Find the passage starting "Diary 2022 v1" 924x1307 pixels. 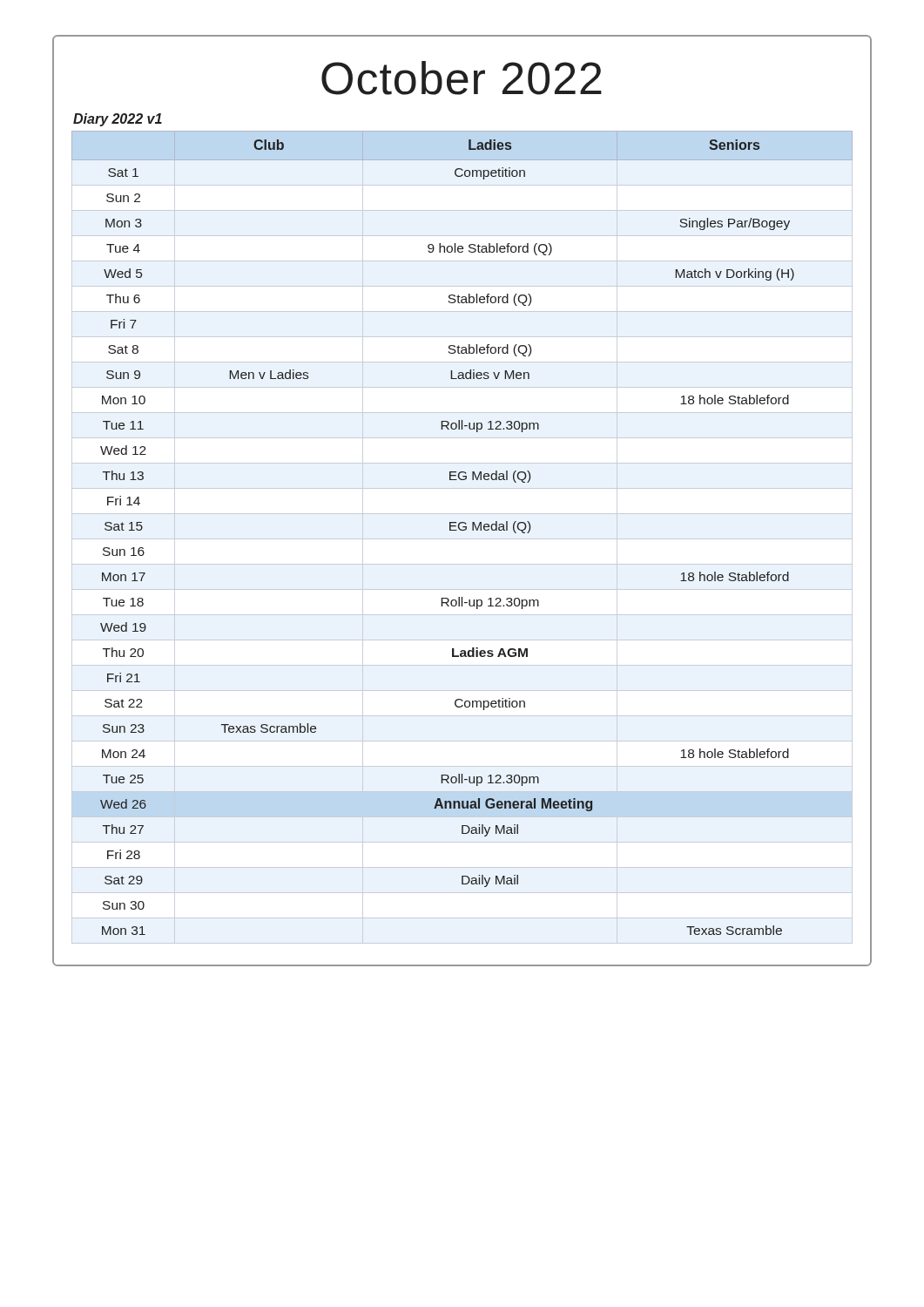tap(118, 119)
